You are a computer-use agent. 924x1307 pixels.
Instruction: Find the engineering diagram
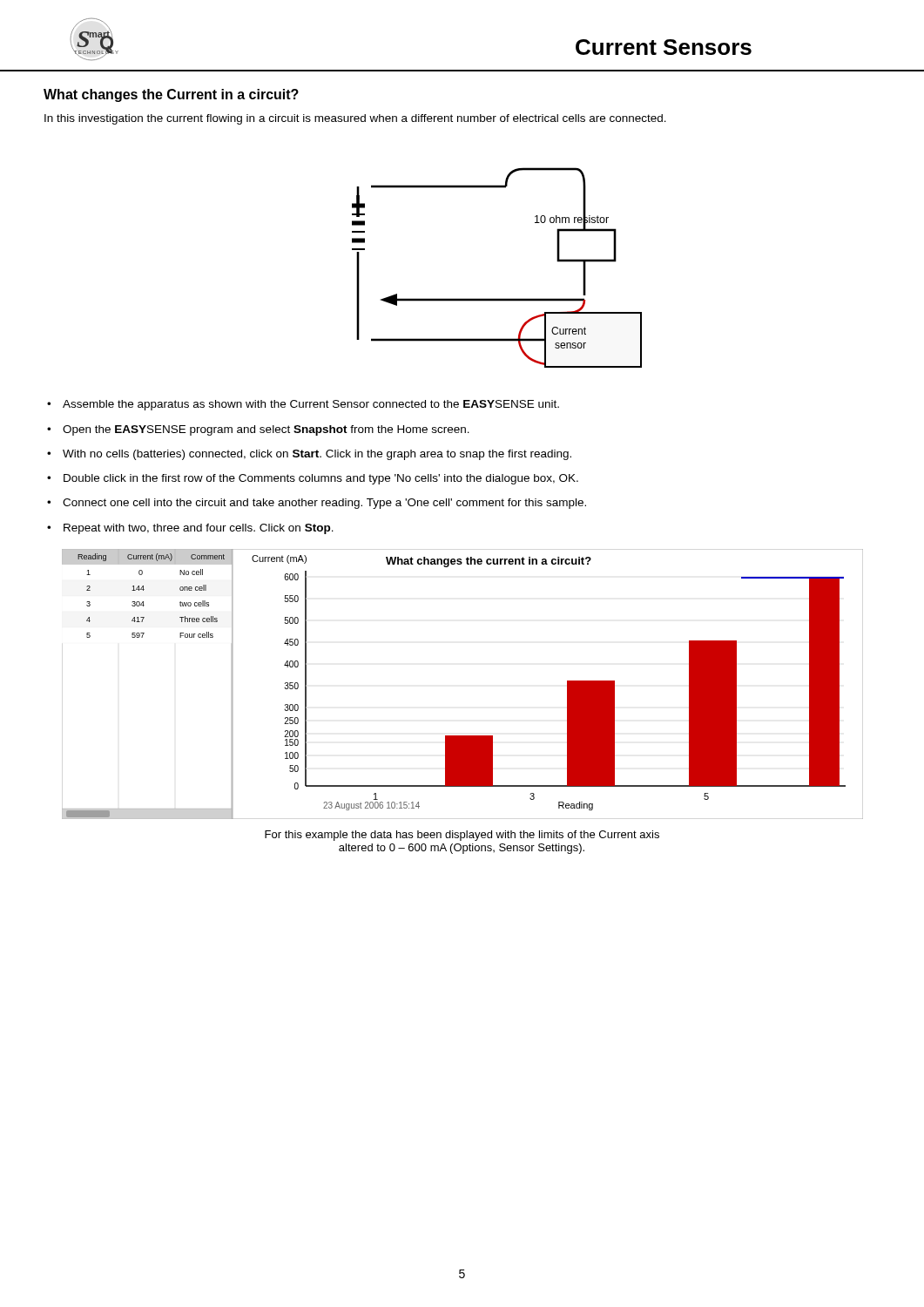pyautogui.click(x=462, y=261)
